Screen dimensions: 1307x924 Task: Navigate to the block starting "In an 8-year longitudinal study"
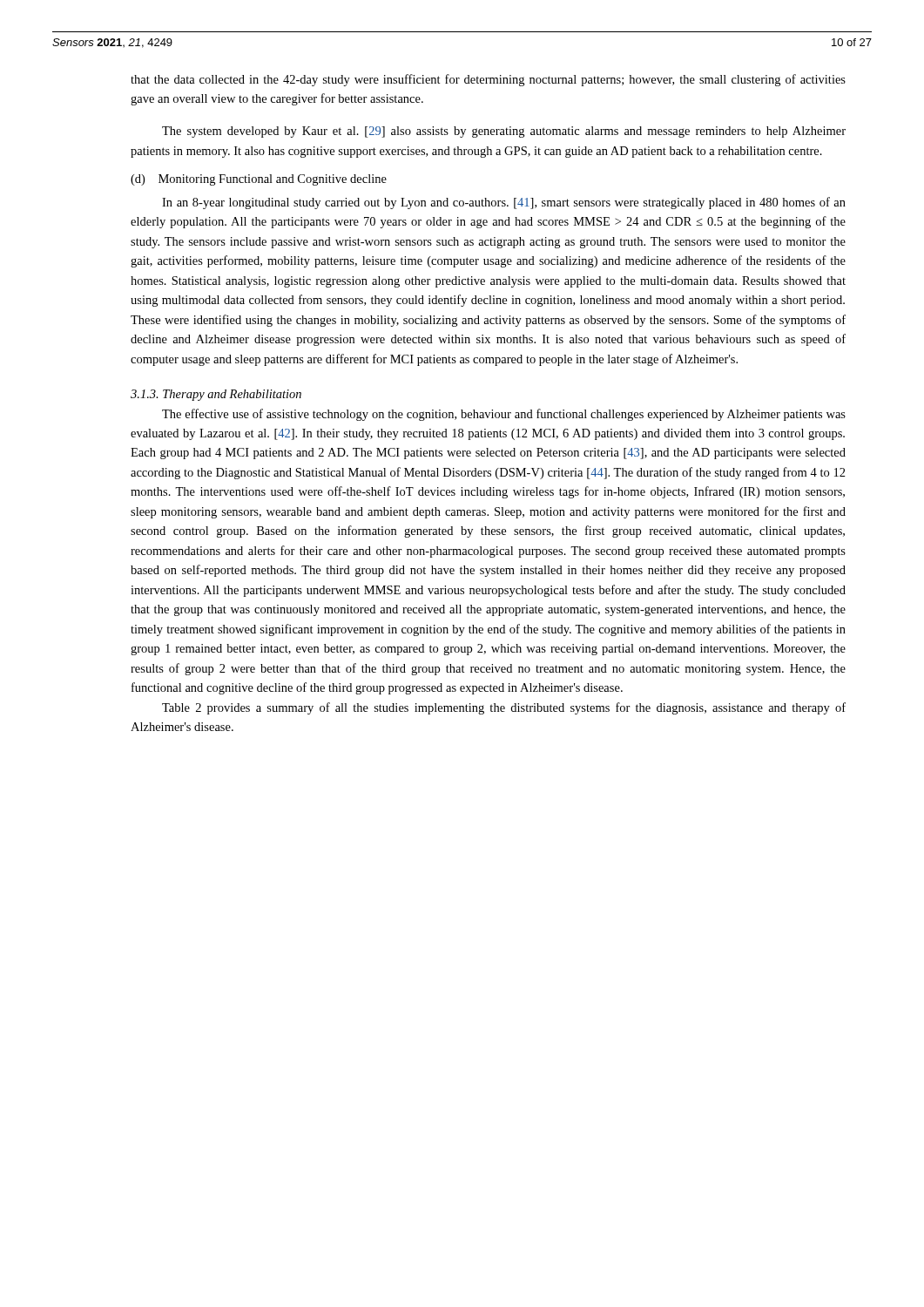coord(488,280)
